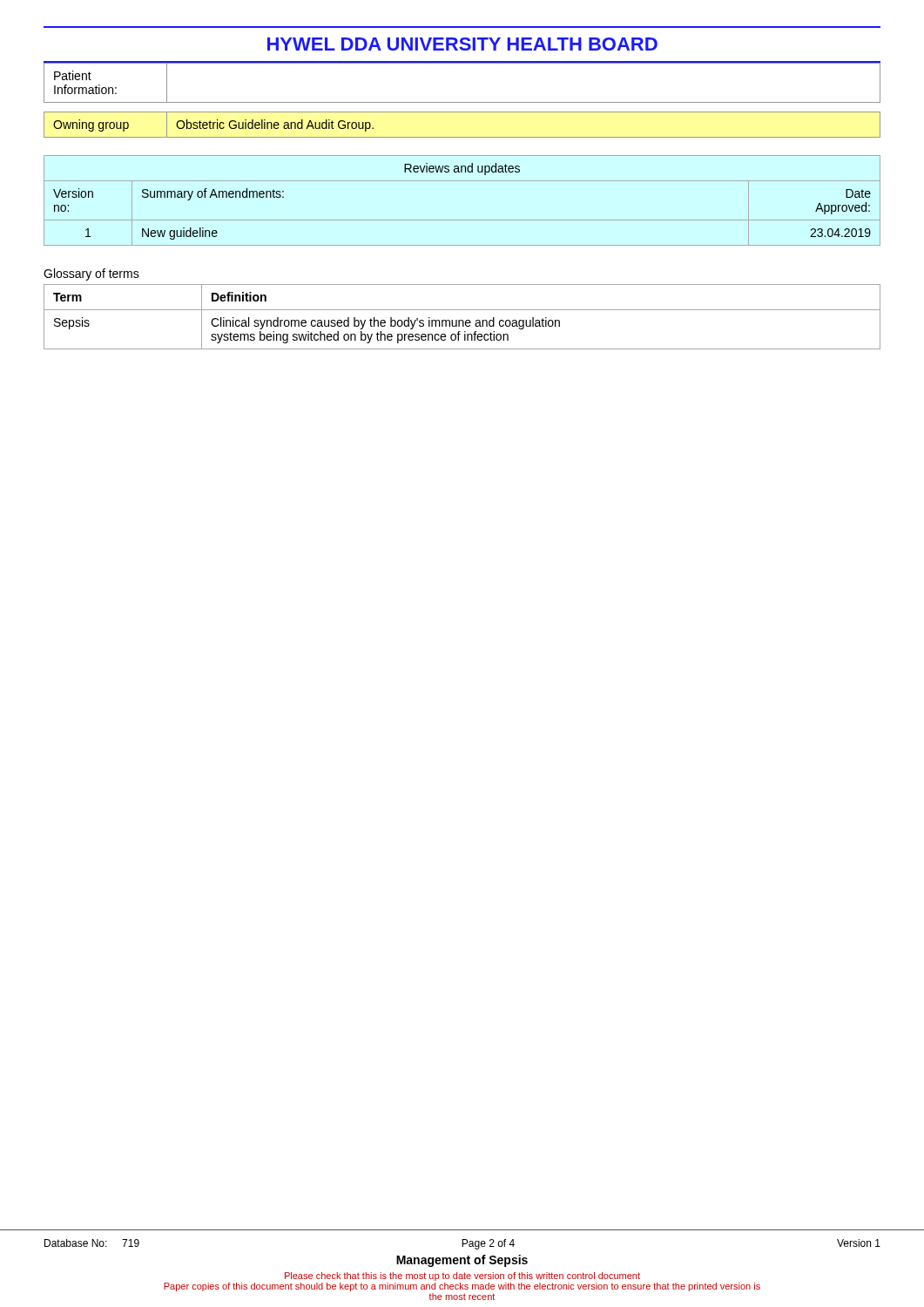924x1307 pixels.
Task: Select the table that reads "Date Approved:"
Action: click(462, 200)
